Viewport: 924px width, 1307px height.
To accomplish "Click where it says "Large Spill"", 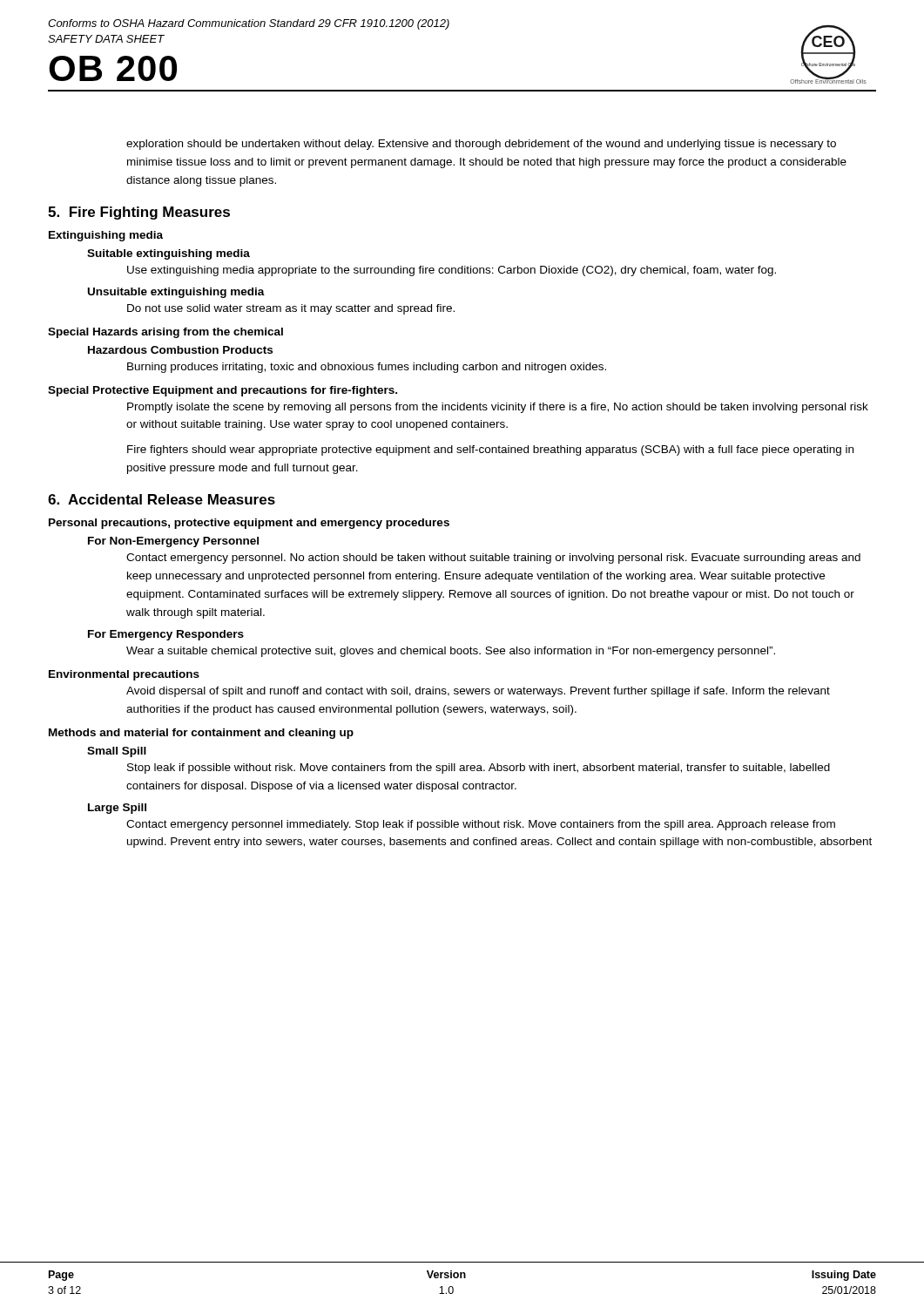I will 117,809.
